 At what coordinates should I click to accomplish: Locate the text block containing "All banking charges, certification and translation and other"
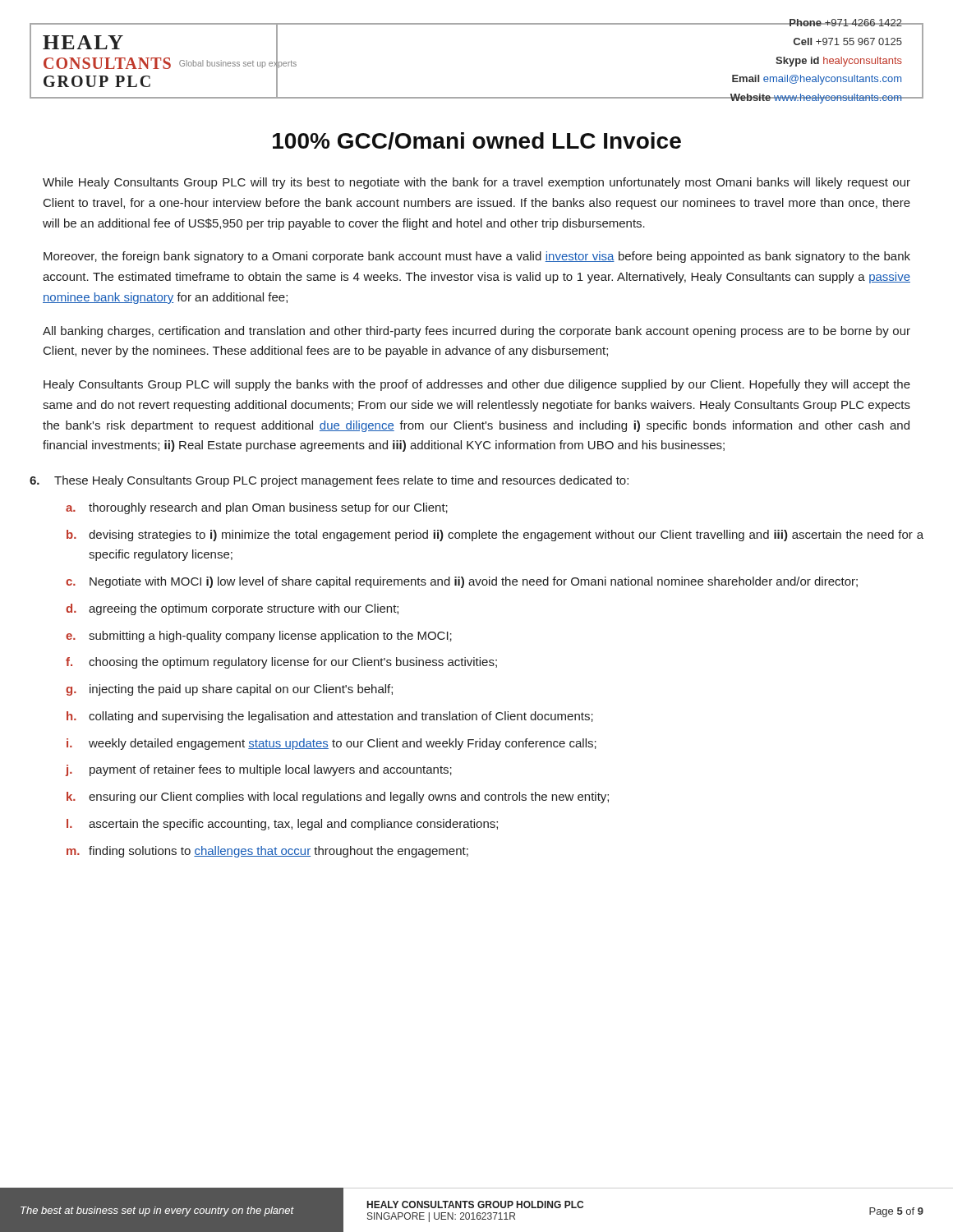[476, 340]
